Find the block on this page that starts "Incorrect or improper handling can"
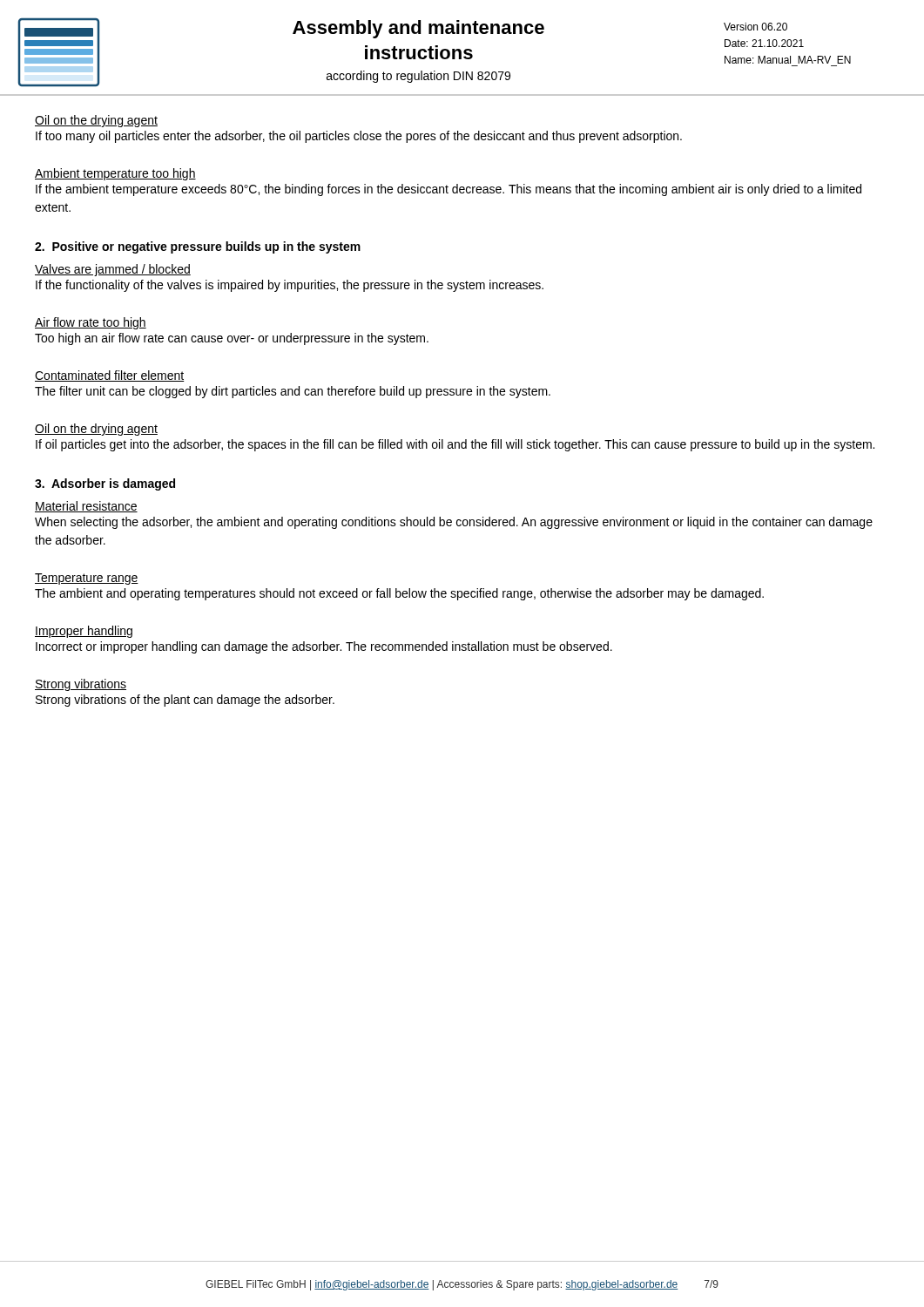 pyautogui.click(x=324, y=647)
